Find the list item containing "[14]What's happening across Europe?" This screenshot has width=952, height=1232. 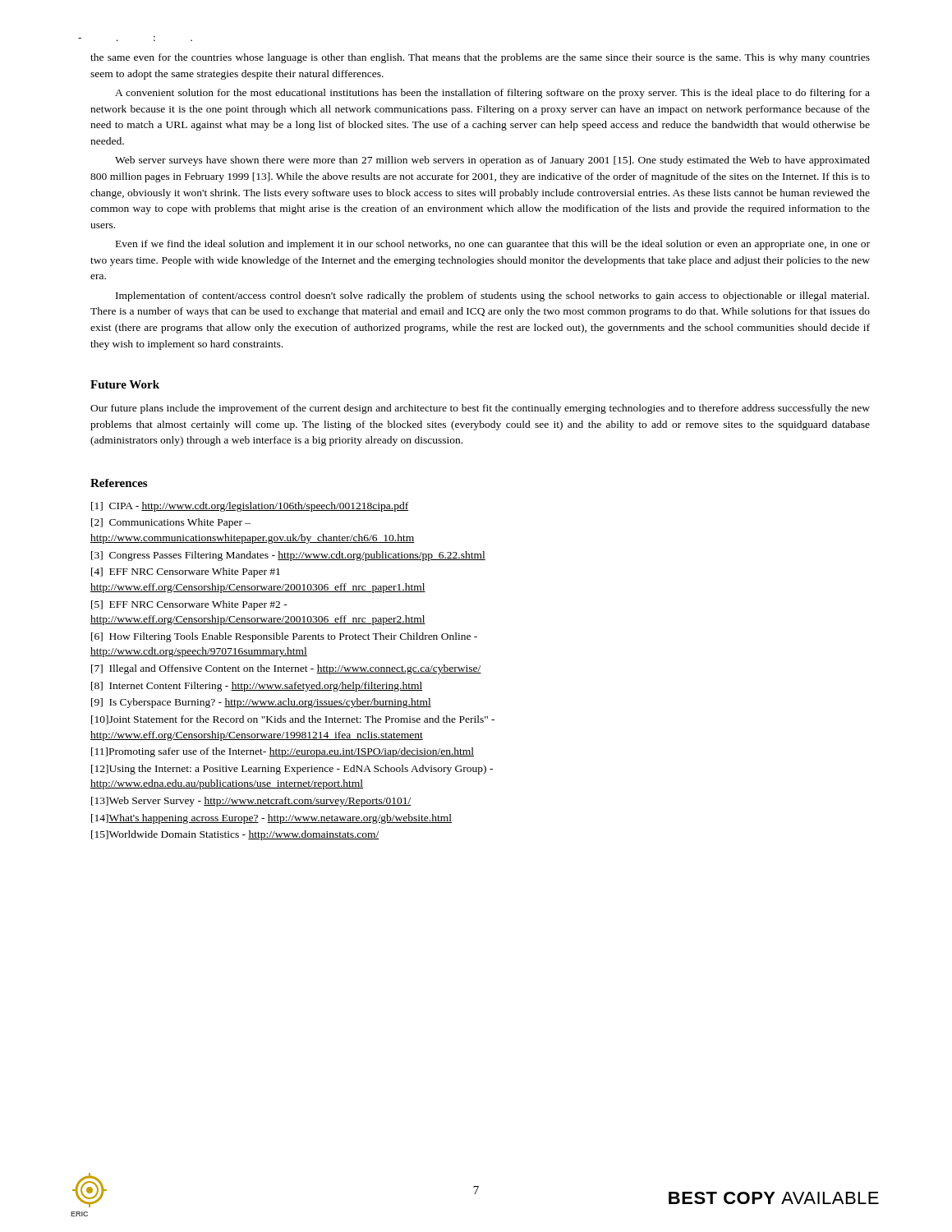(x=271, y=819)
